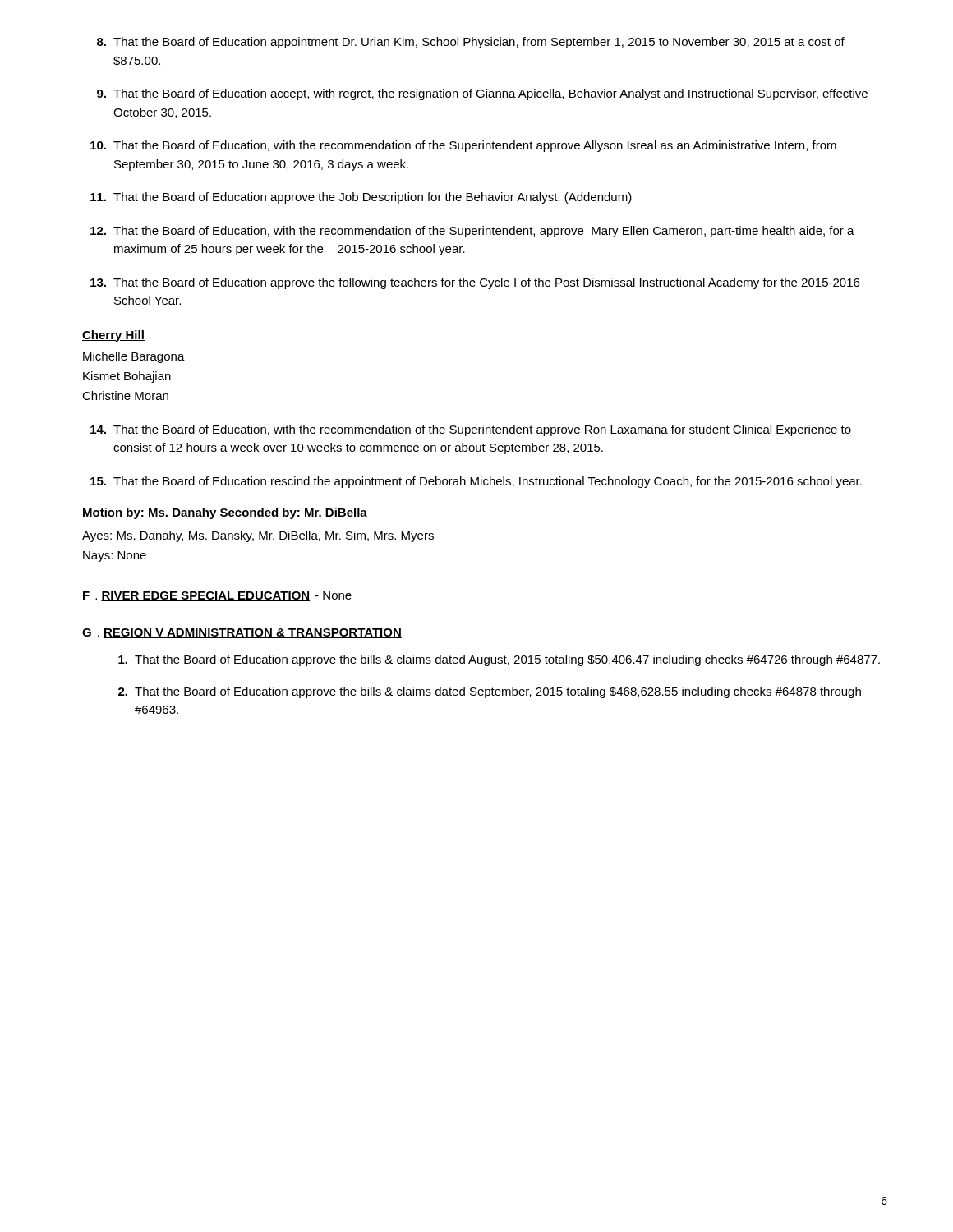Image resolution: width=953 pixels, height=1232 pixels.
Task: Click on the passage starting "11. That the Board of Education"
Action: 485,197
